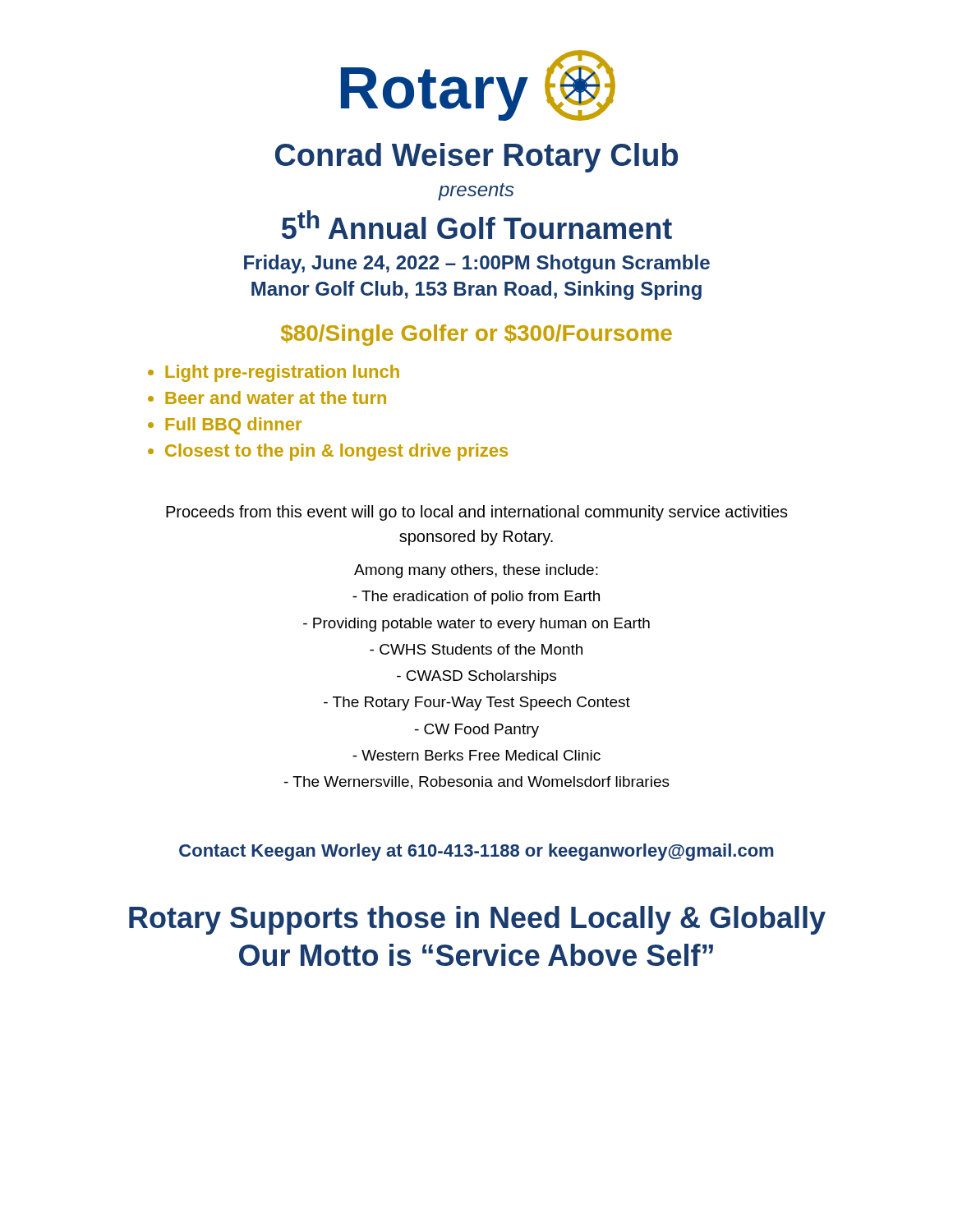This screenshot has height=1232, width=953.
Task: Locate the logo
Action: [x=476, y=86]
